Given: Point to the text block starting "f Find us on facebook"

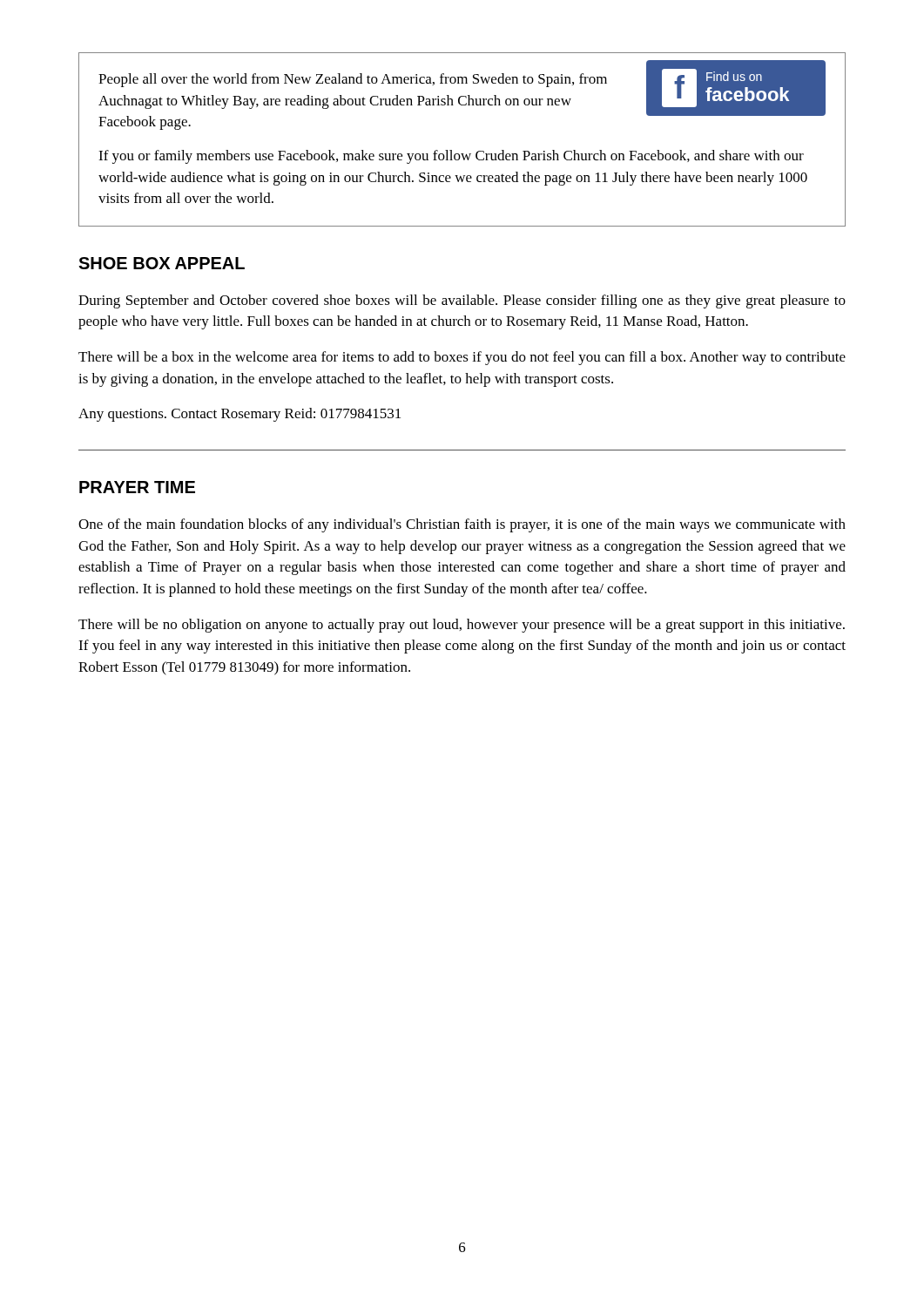Looking at the screenshot, I should tap(462, 95).
